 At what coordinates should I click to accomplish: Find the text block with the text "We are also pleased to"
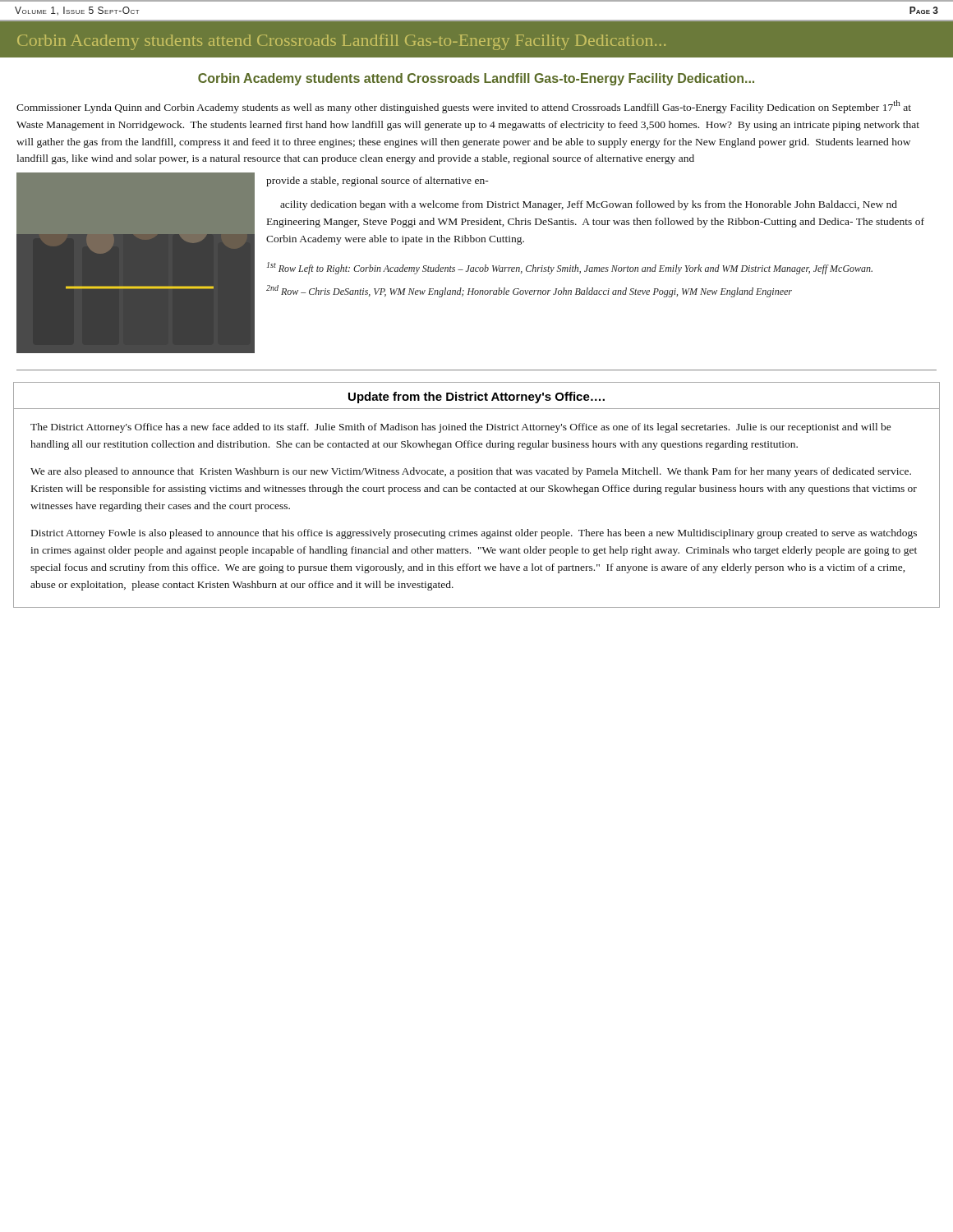click(x=474, y=488)
